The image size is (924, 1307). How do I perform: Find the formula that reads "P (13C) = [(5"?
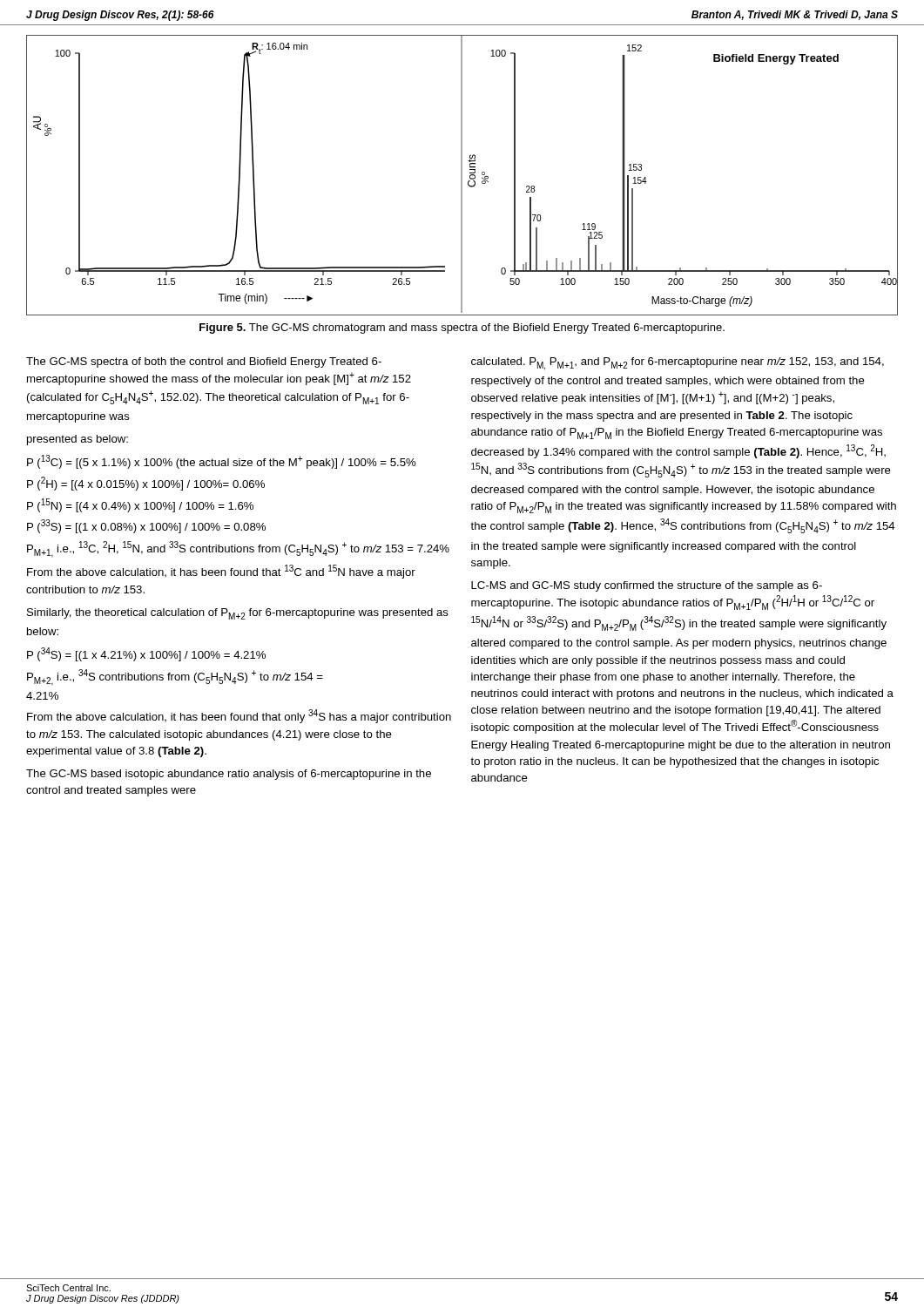point(221,462)
